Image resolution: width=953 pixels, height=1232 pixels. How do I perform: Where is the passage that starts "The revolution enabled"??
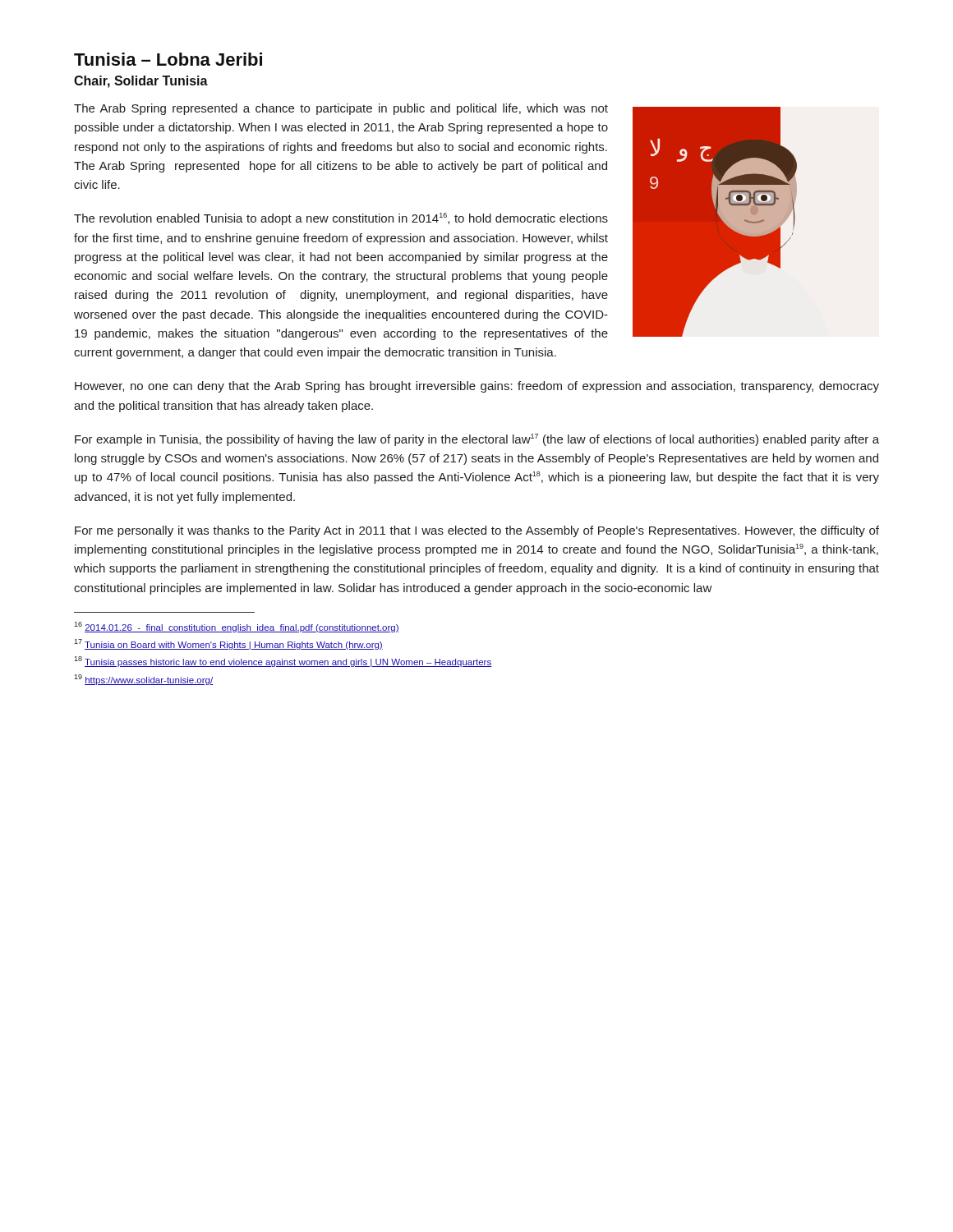pyautogui.click(x=341, y=285)
